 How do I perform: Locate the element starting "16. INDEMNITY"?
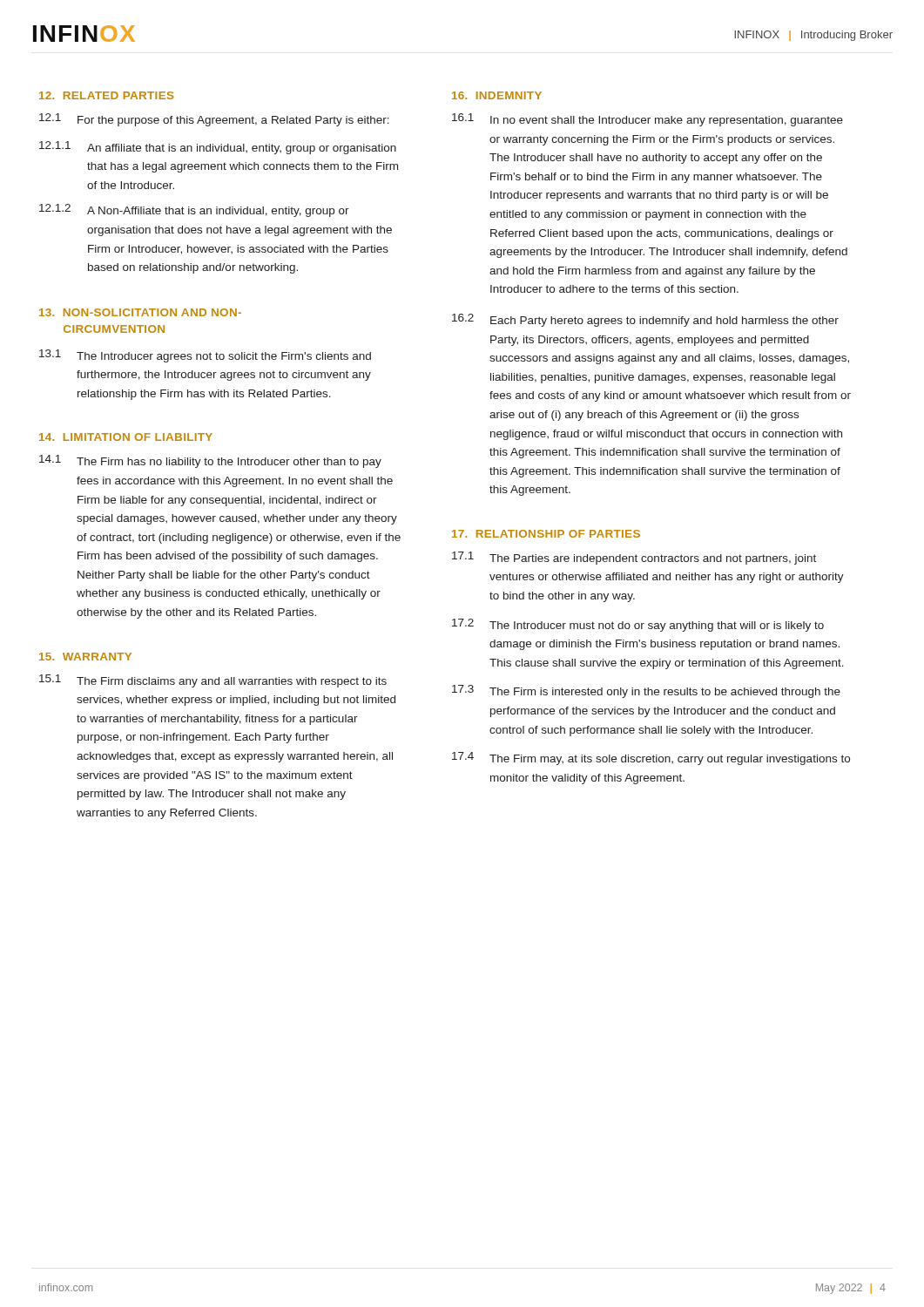[x=497, y=95]
